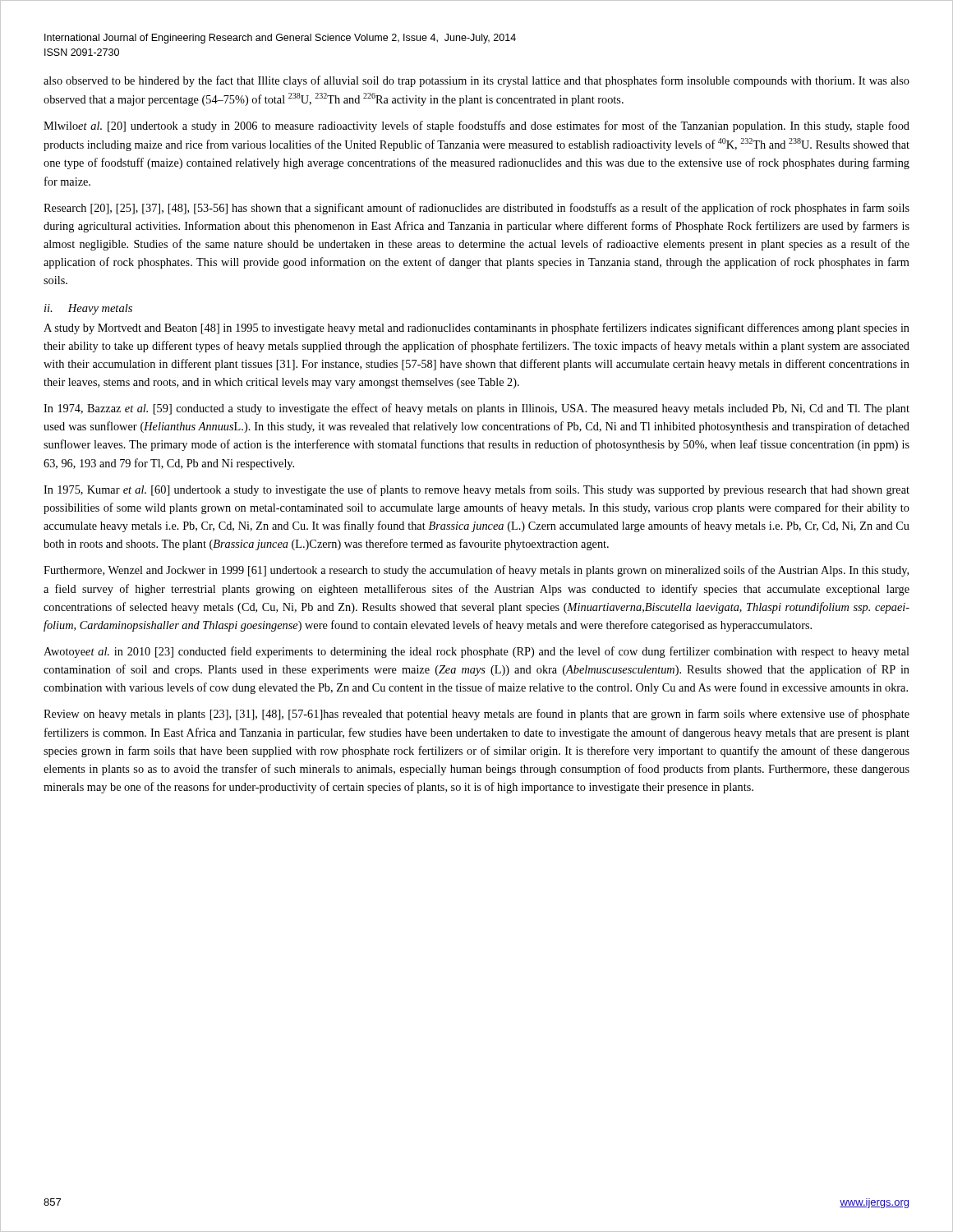Find the block on this page that starts "Research [20], [25], [37], [48],"
The height and width of the screenshot is (1232, 953).
tap(476, 244)
